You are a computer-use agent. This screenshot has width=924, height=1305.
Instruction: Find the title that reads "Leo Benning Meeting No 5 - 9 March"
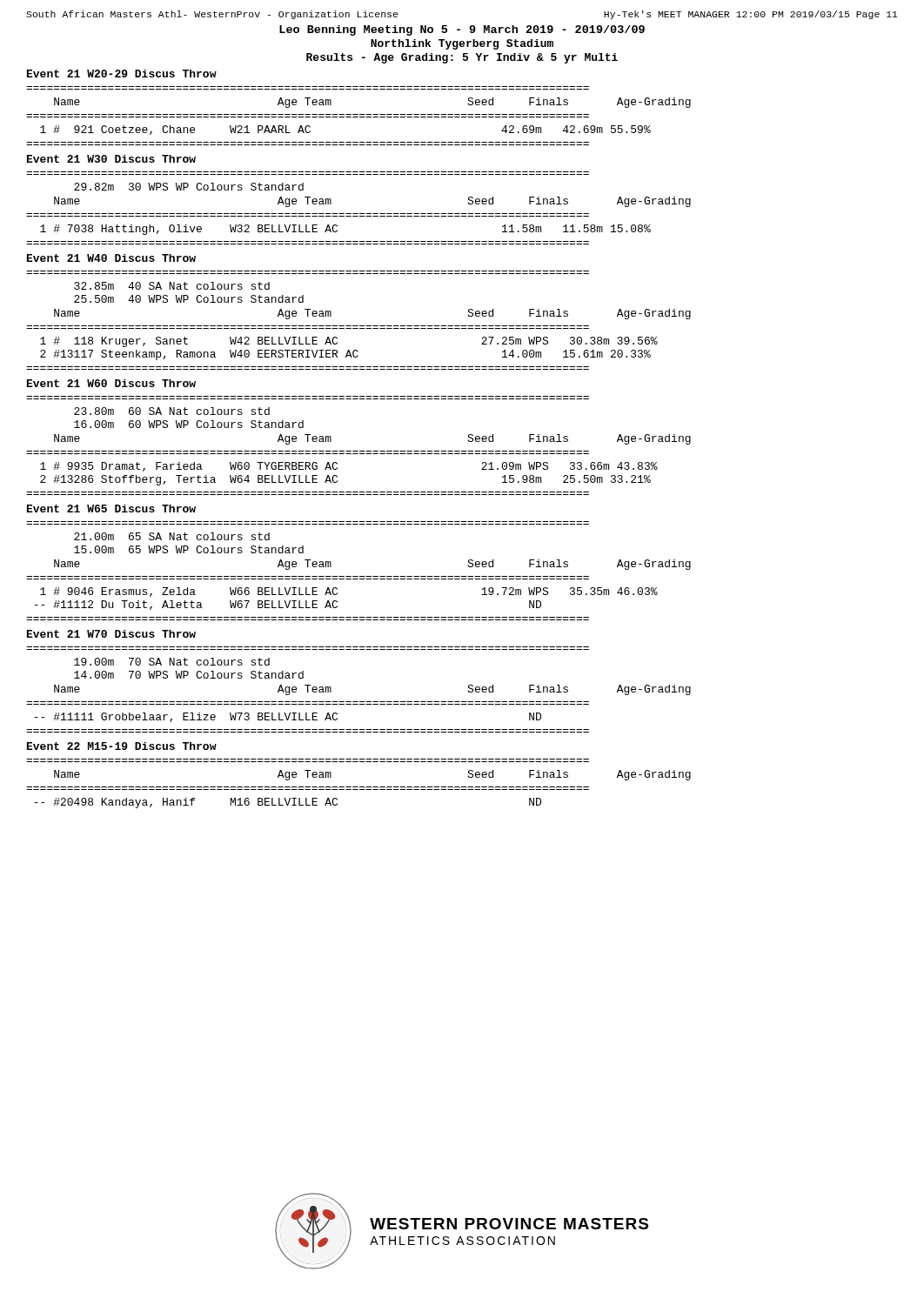point(462,30)
